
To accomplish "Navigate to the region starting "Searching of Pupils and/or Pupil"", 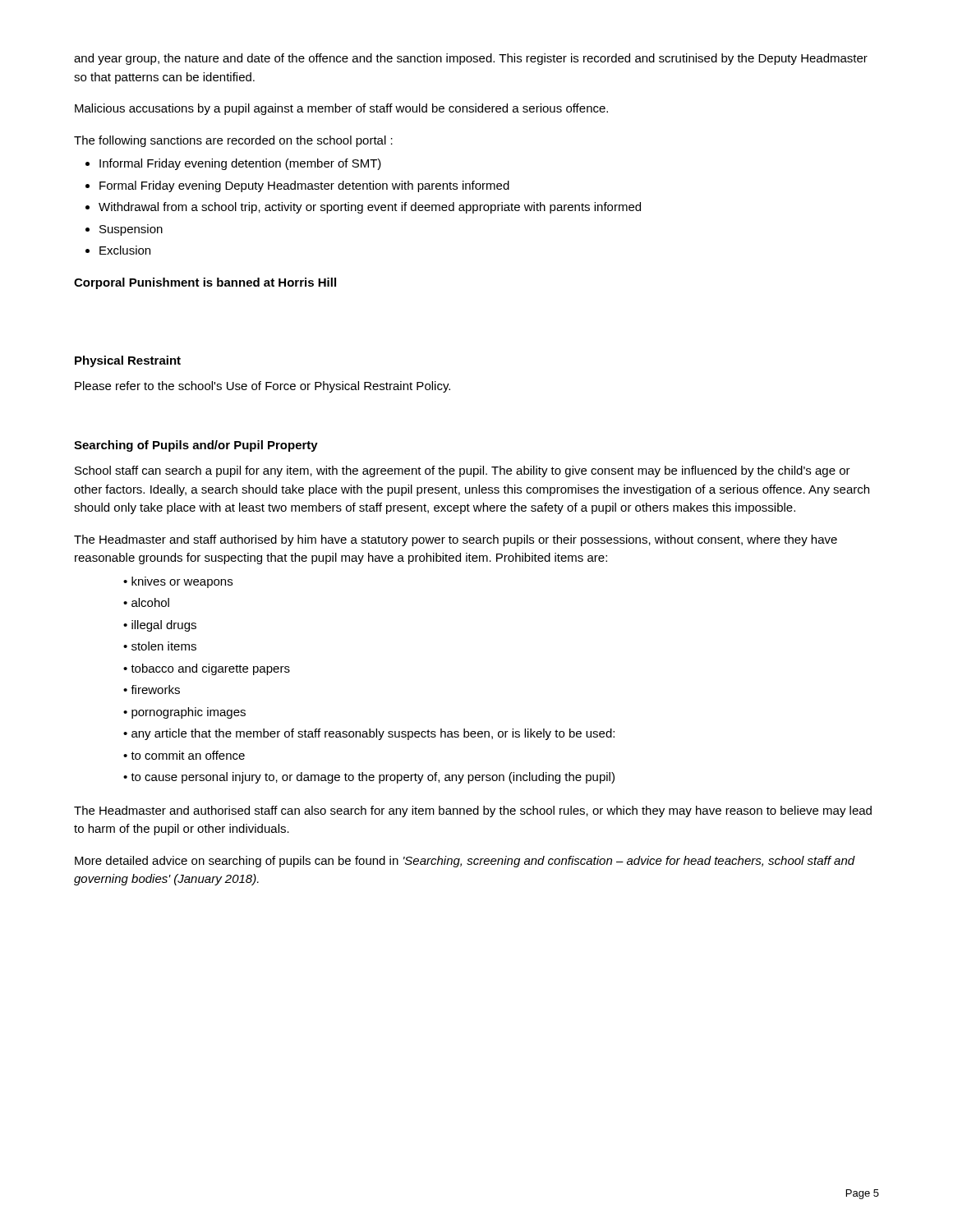I will [x=196, y=445].
